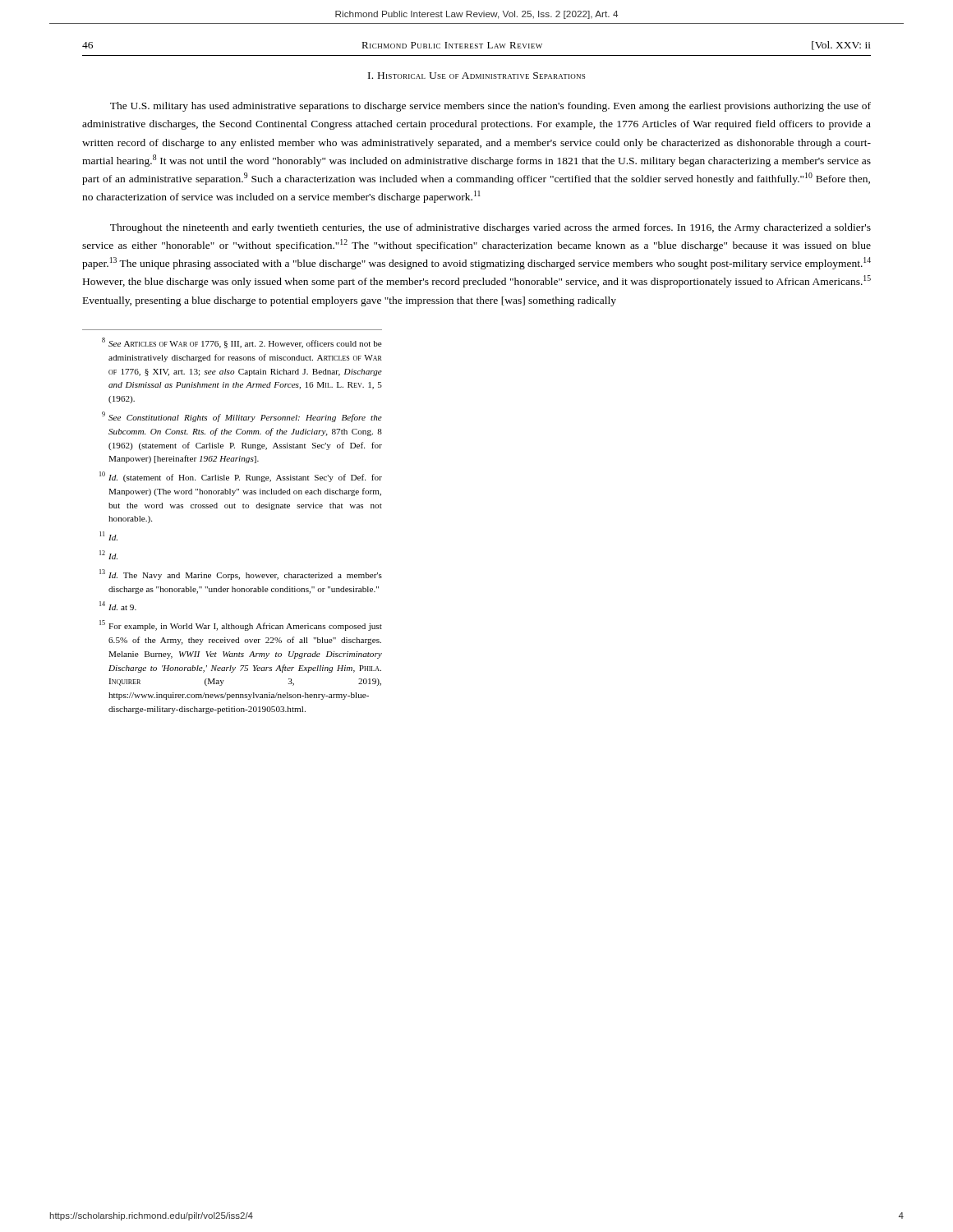Locate the region starting "15 For example, in World War I, although"
The width and height of the screenshot is (953, 1232).
coord(232,668)
